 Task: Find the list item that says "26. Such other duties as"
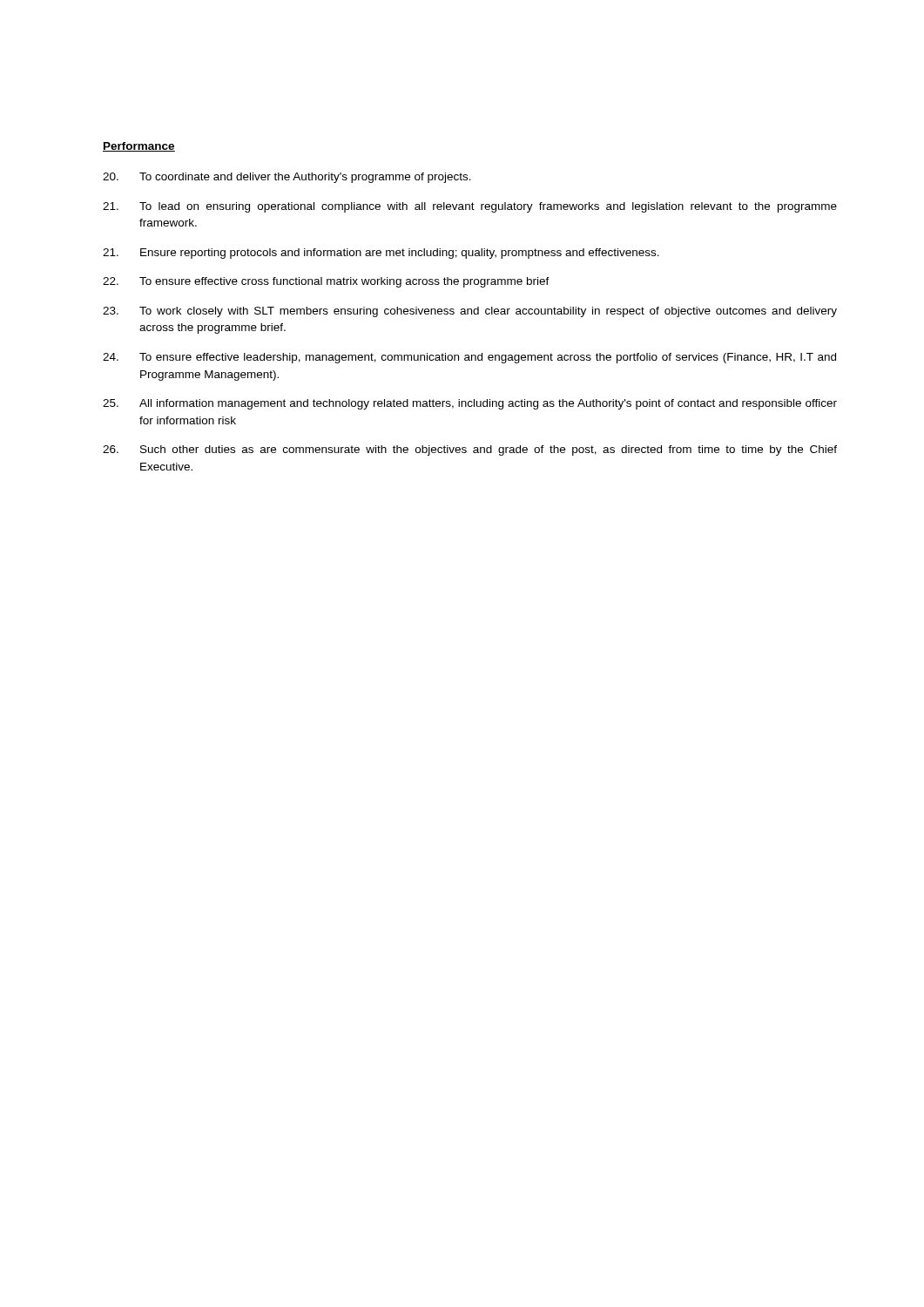[470, 458]
